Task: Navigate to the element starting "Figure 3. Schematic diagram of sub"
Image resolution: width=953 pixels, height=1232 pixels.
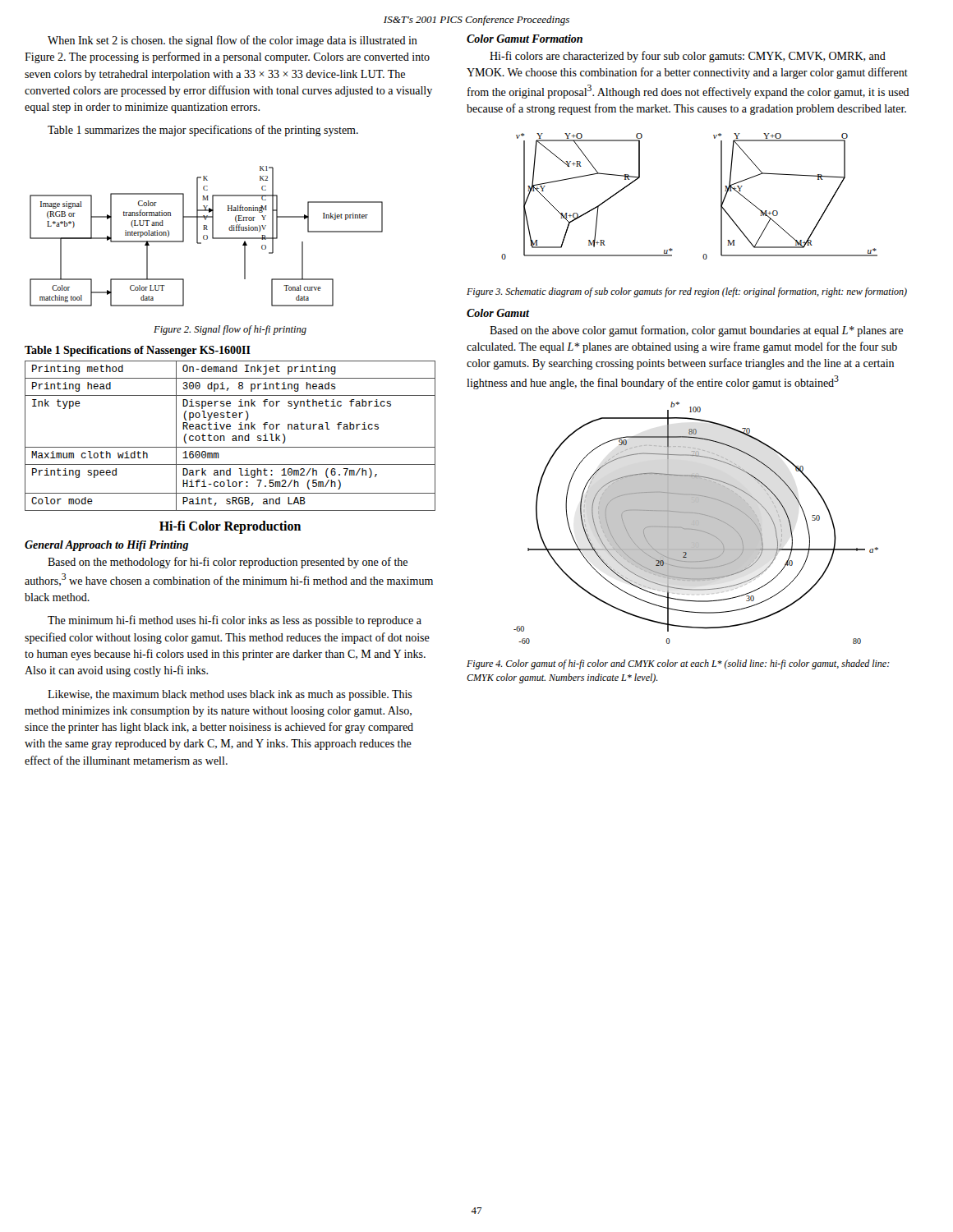Action: coord(687,291)
